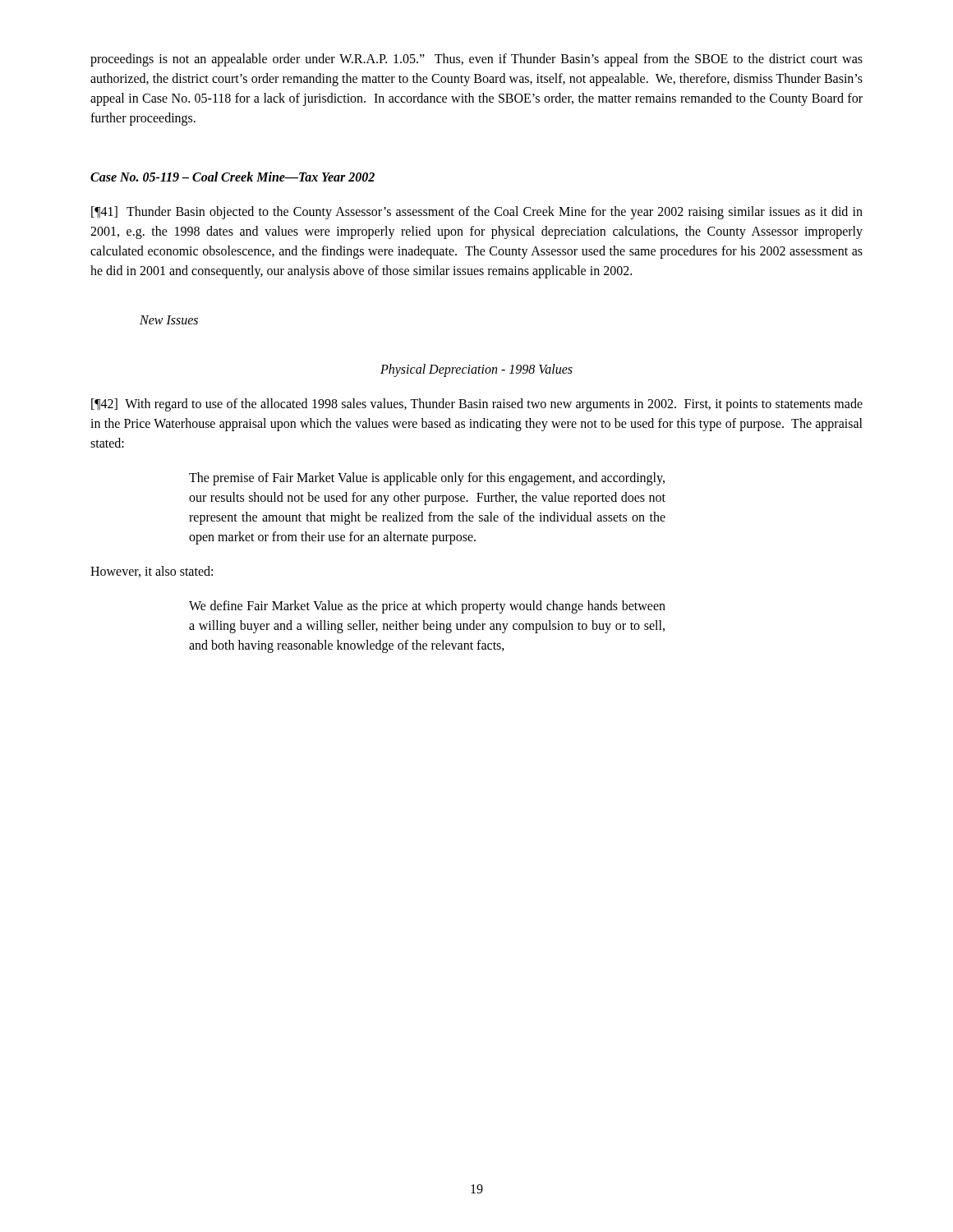
Task: Locate the text block with the text "proceedings is not an appealable order"
Action: click(476, 88)
